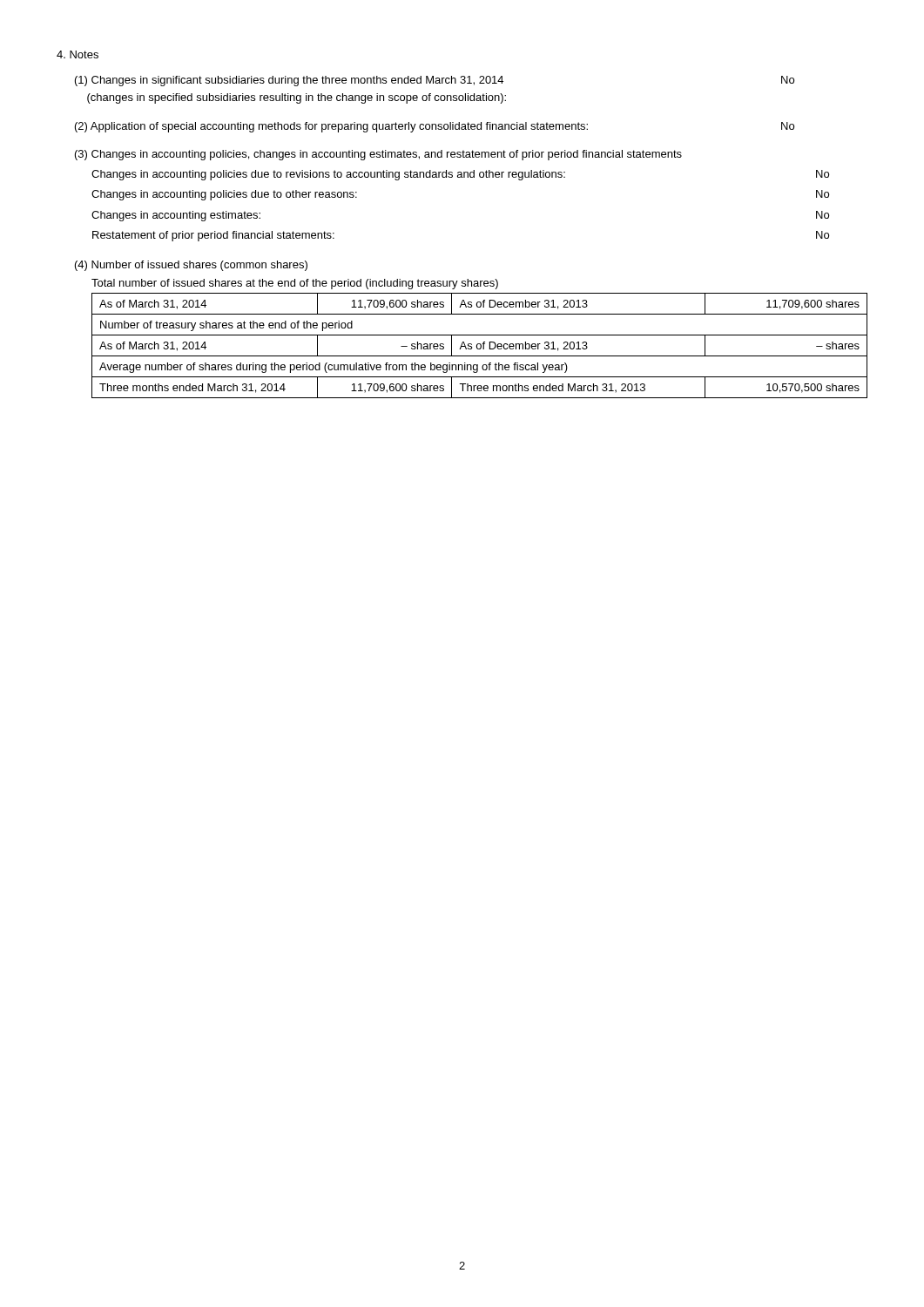Locate the table with the text "10,570,500 shares"
The height and width of the screenshot is (1307, 924).
tap(479, 345)
